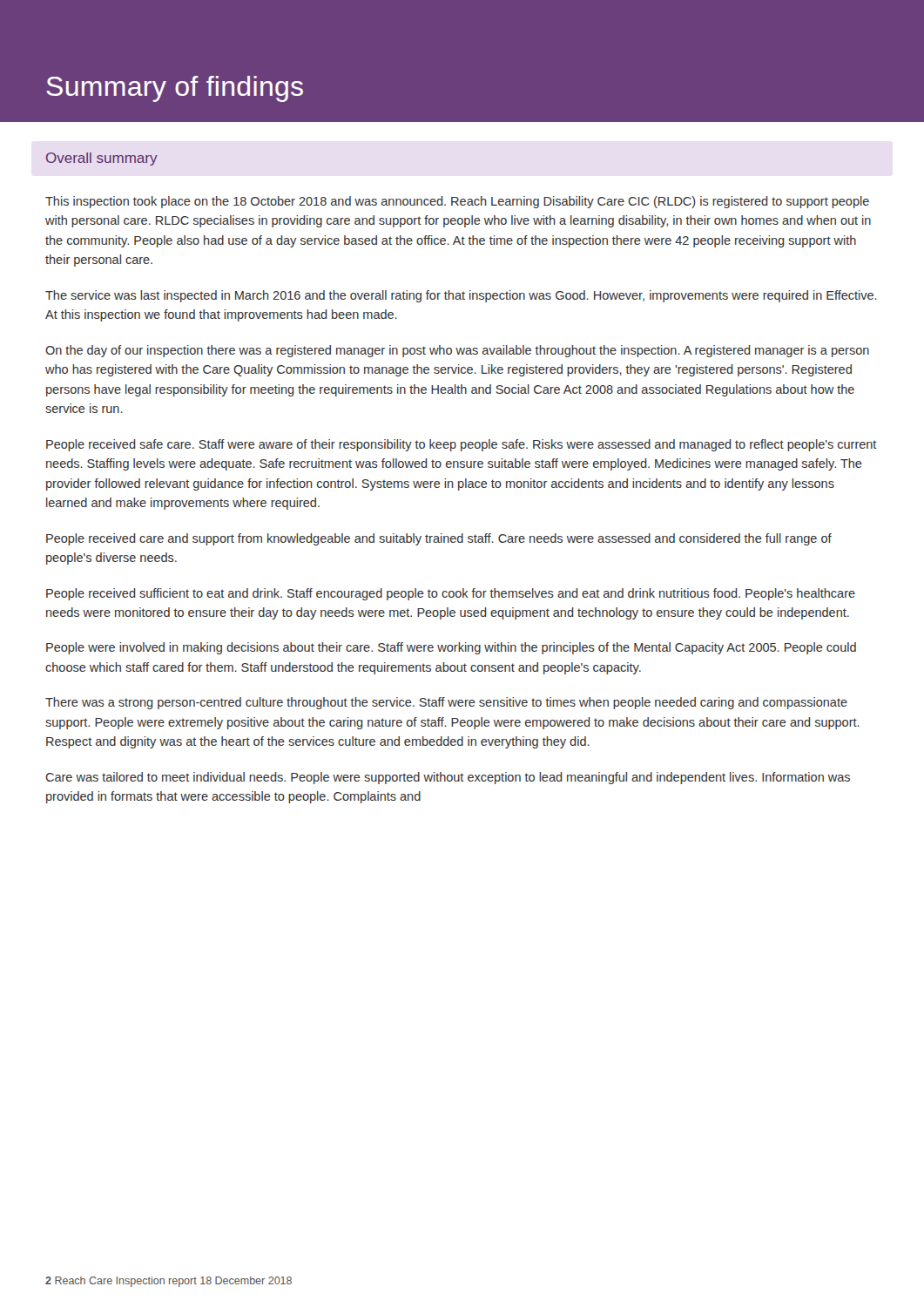
Task: Find the title that says "Summary of findings"
Action: pyautogui.click(x=175, y=87)
